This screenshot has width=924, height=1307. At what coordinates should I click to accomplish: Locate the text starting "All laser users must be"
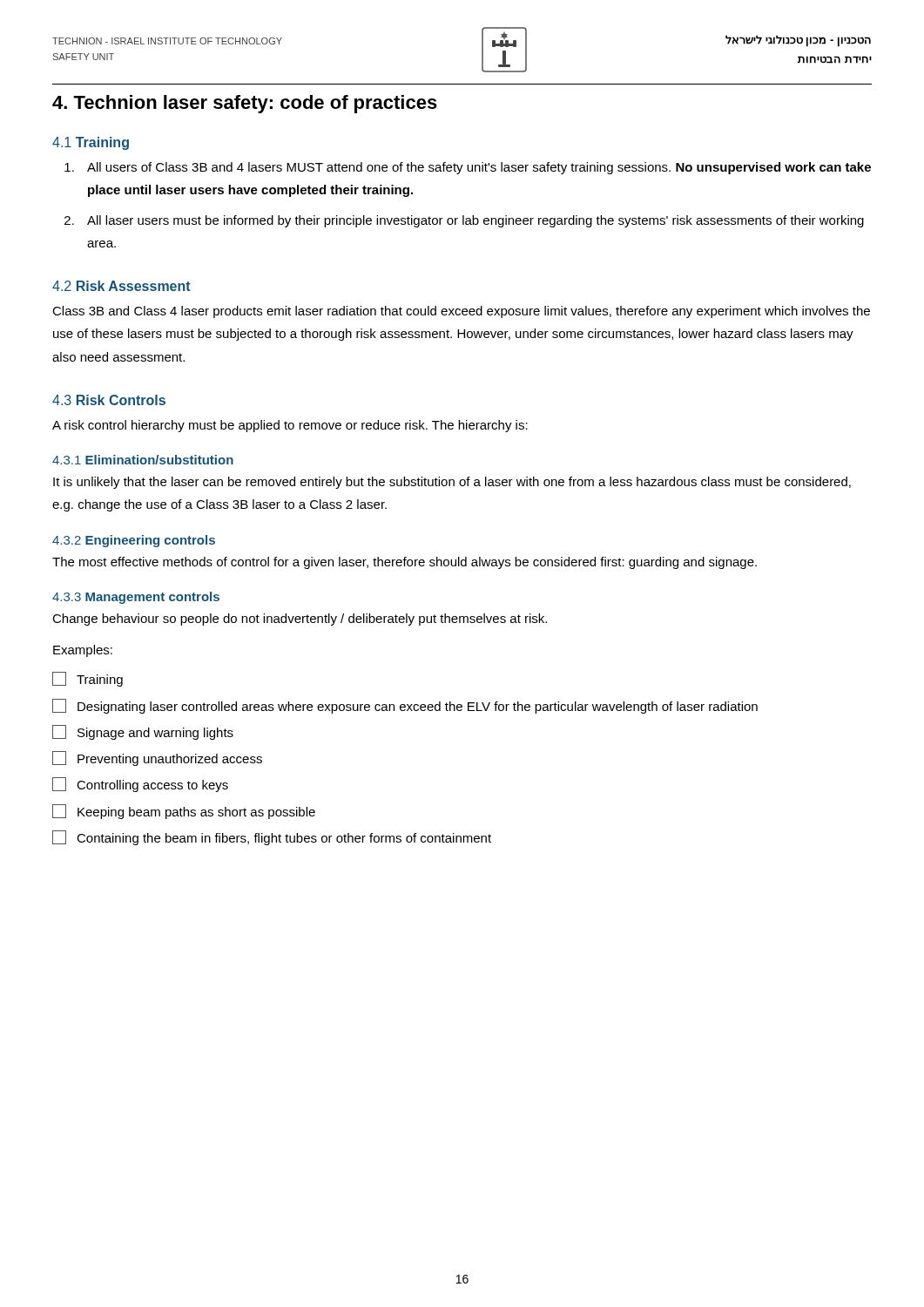click(475, 232)
